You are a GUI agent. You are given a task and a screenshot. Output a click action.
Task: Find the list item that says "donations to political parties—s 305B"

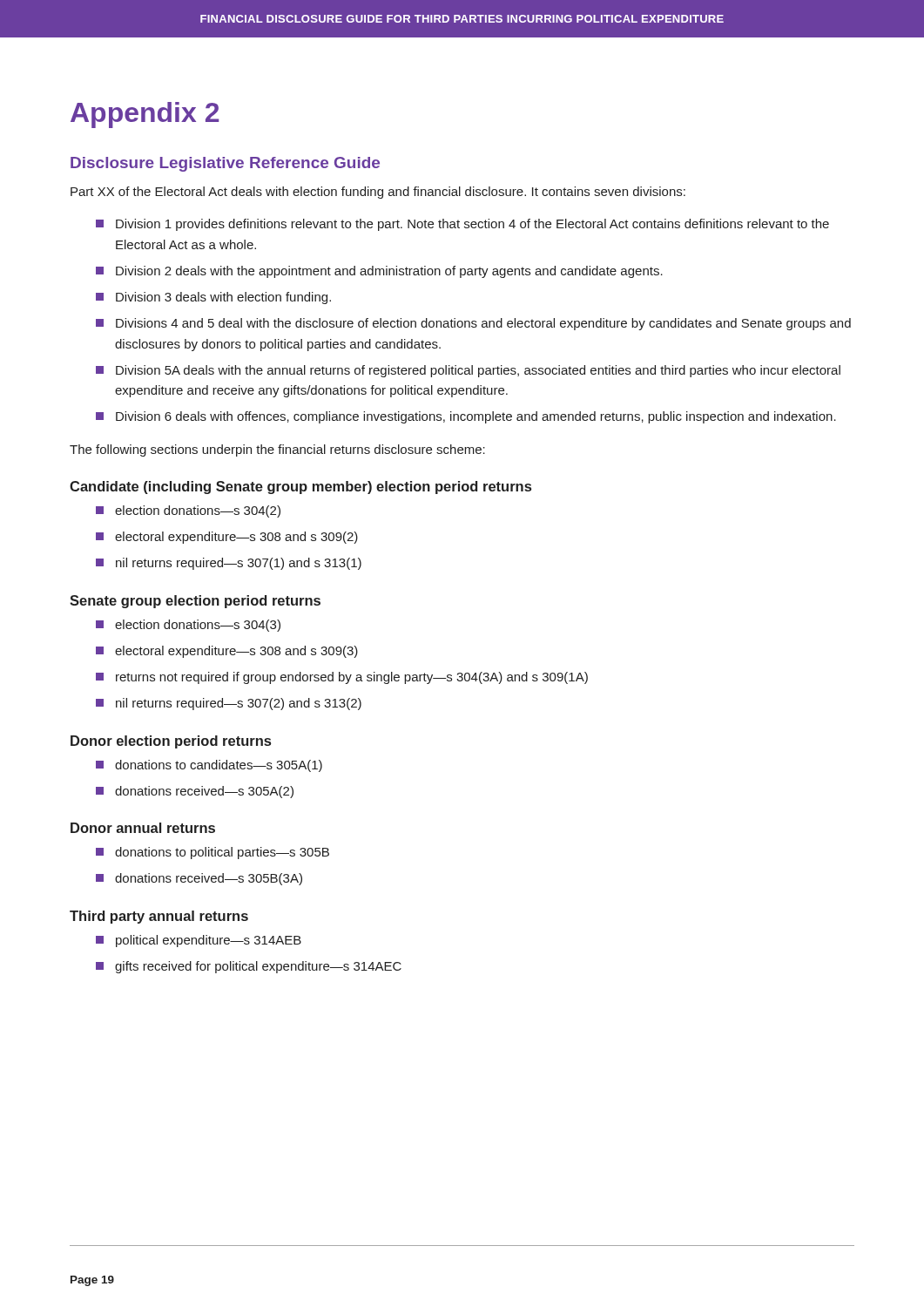click(222, 852)
